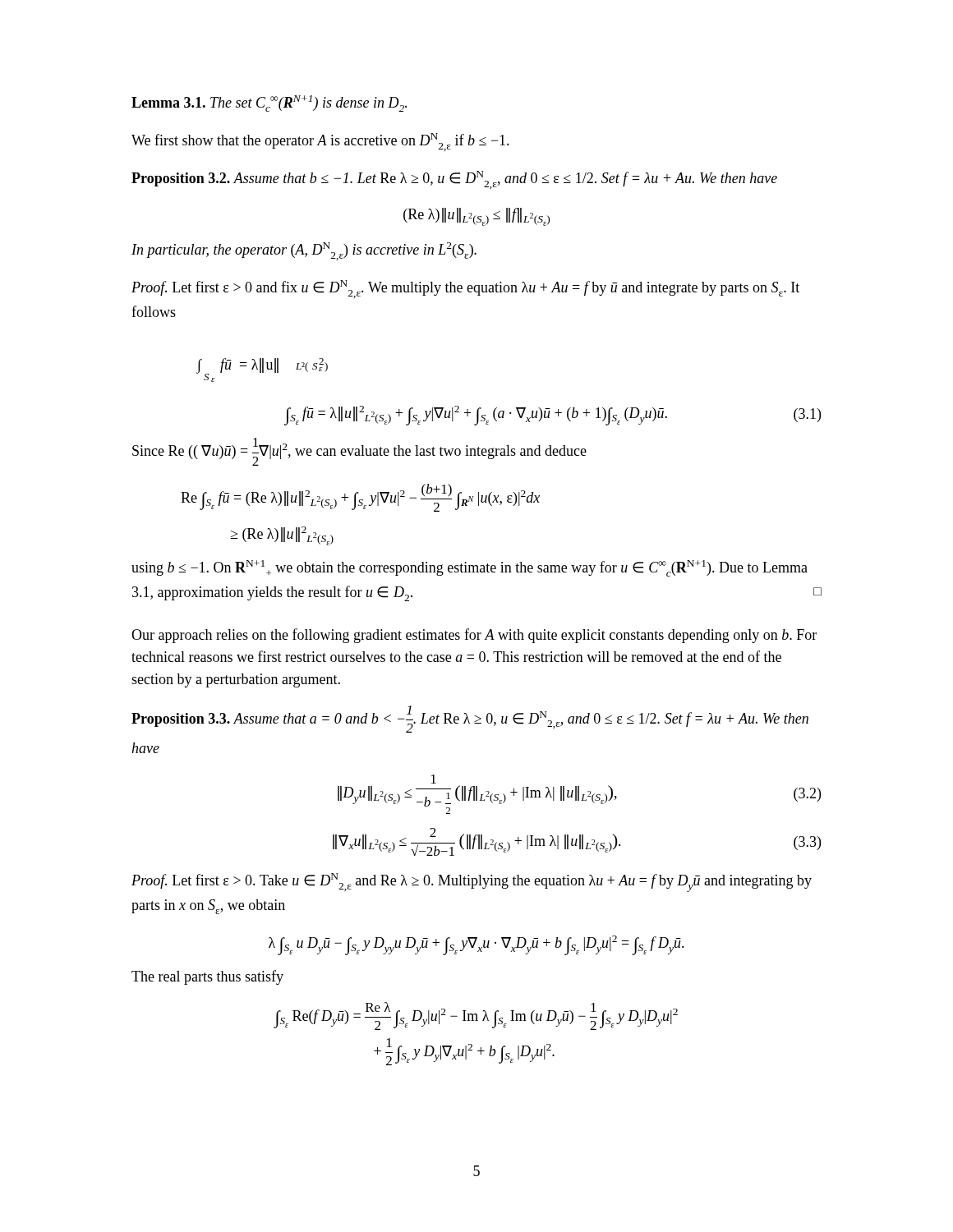Locate the text block starting "Lemma 3.1. The set Cc∞(RN+1) is dense in"
This screenshot has height=1232, width=953.
coord(270,103)
